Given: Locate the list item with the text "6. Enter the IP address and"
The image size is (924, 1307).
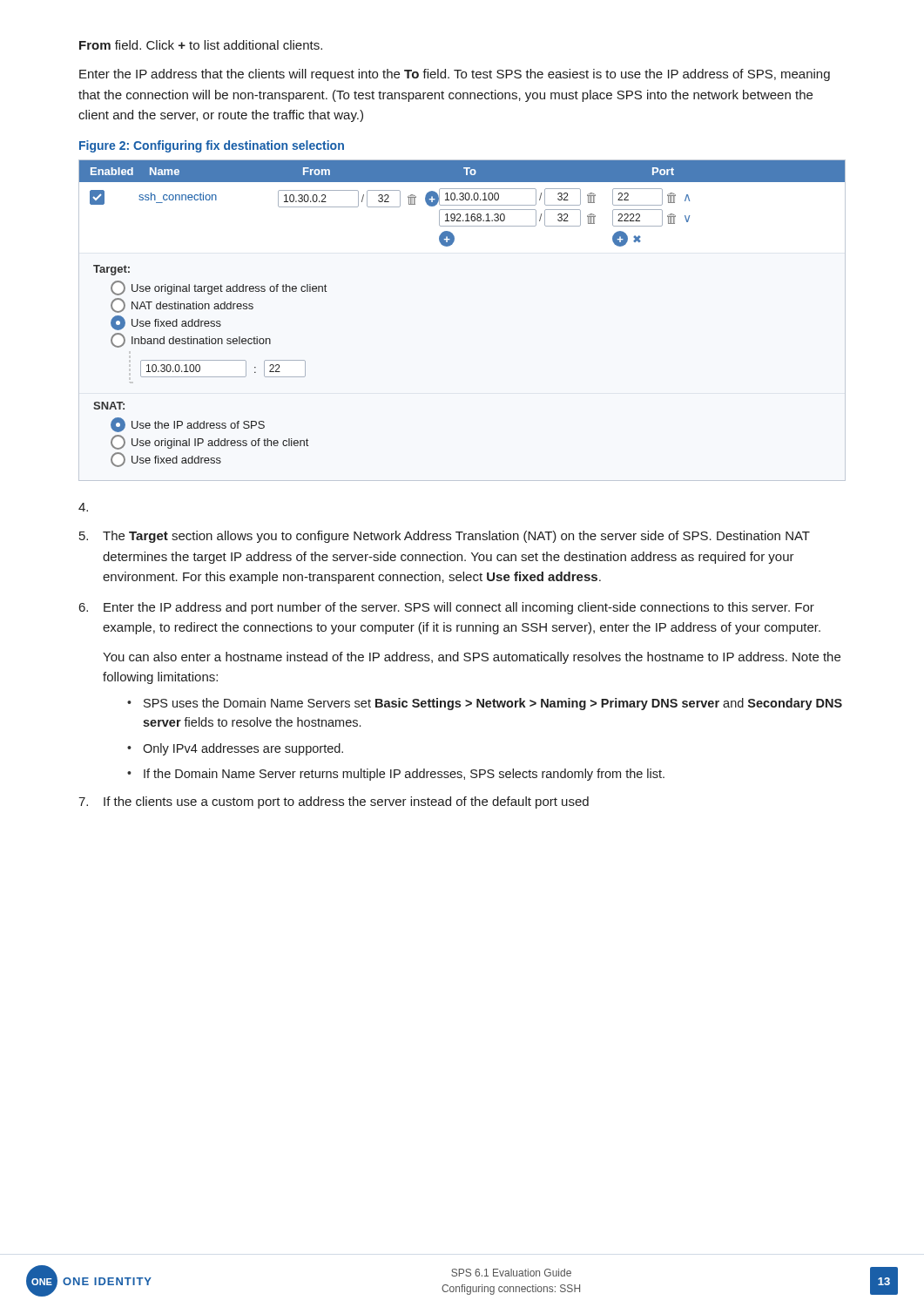Looking at the screenshot, I should tap(462, 617).
